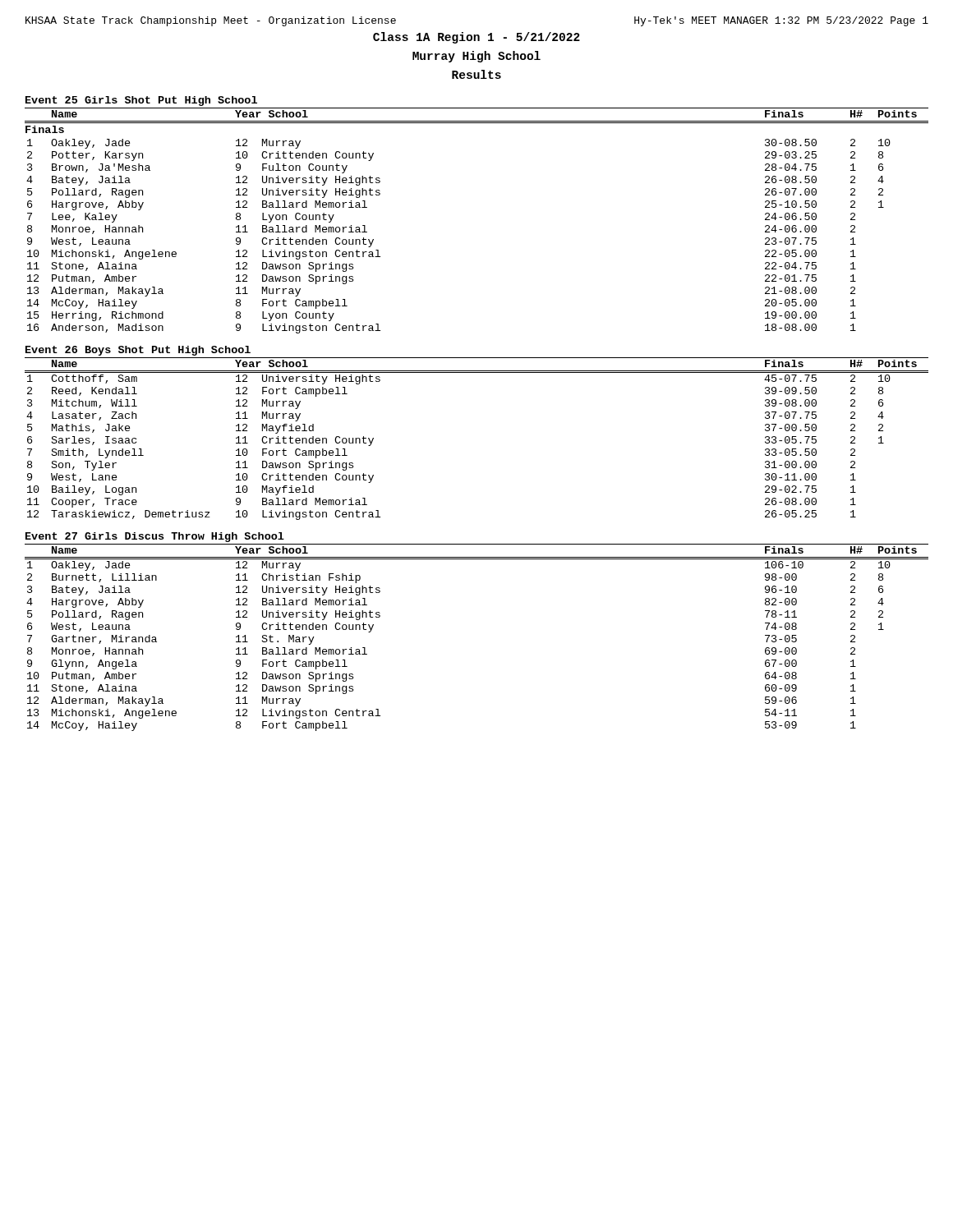The image size is (953, 1232).
Task: Click on the table containing "Mathis, Jake"
Action: pos(476,439)
